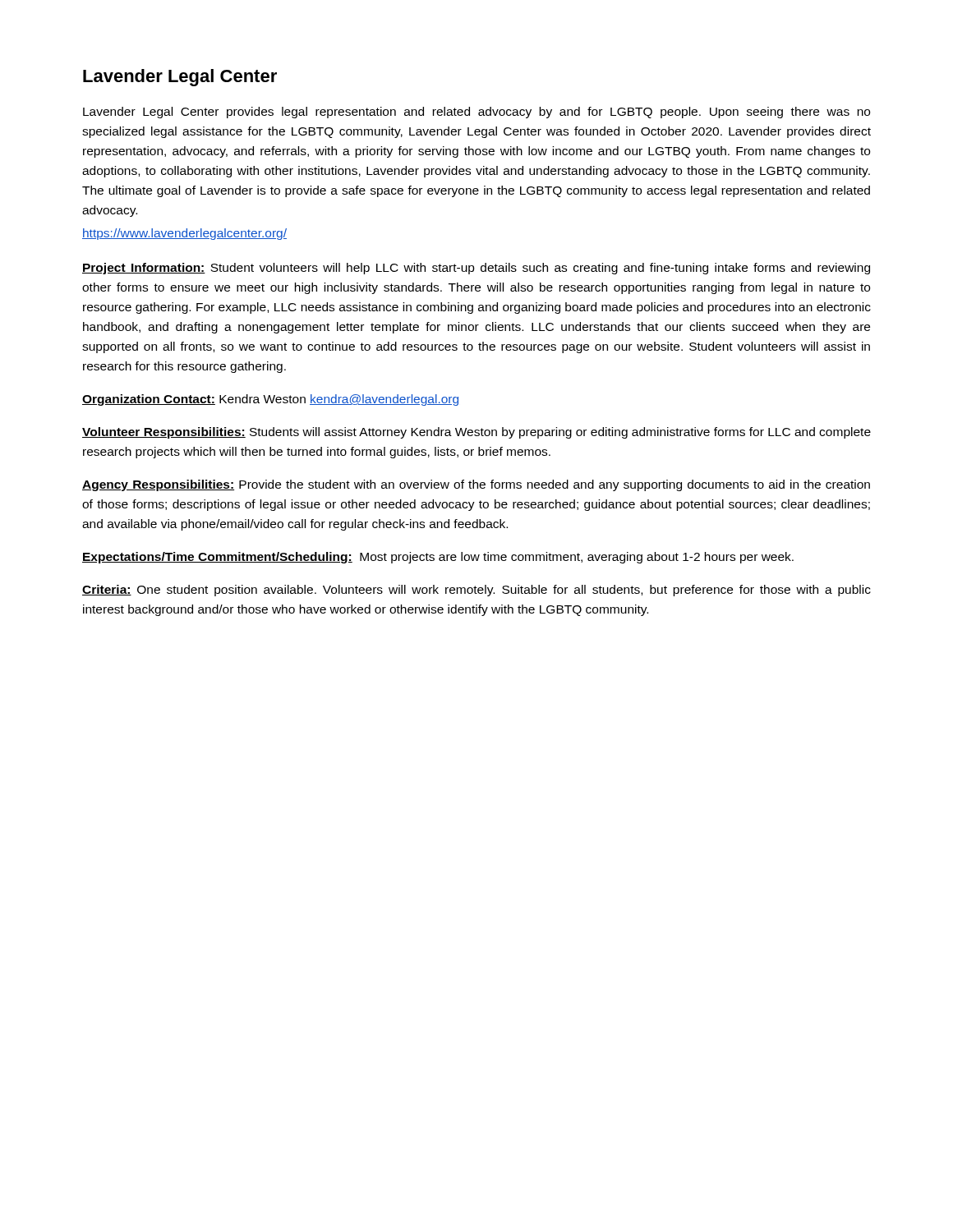Locate the text "Lavender Legal Center"
This screenshot has height=1232, width=953.
point(180,76)
